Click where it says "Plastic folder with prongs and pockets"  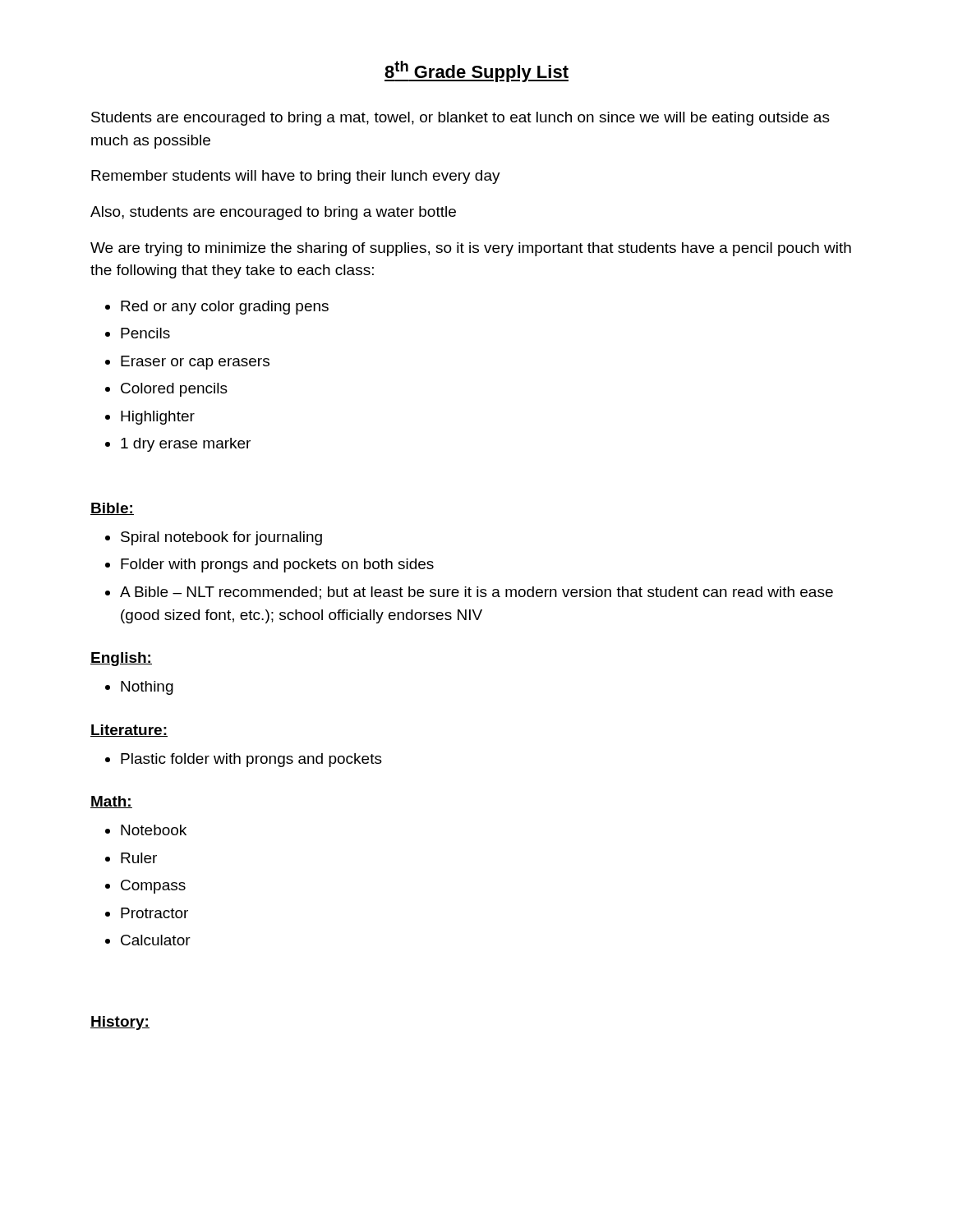[x=244, y=760]
